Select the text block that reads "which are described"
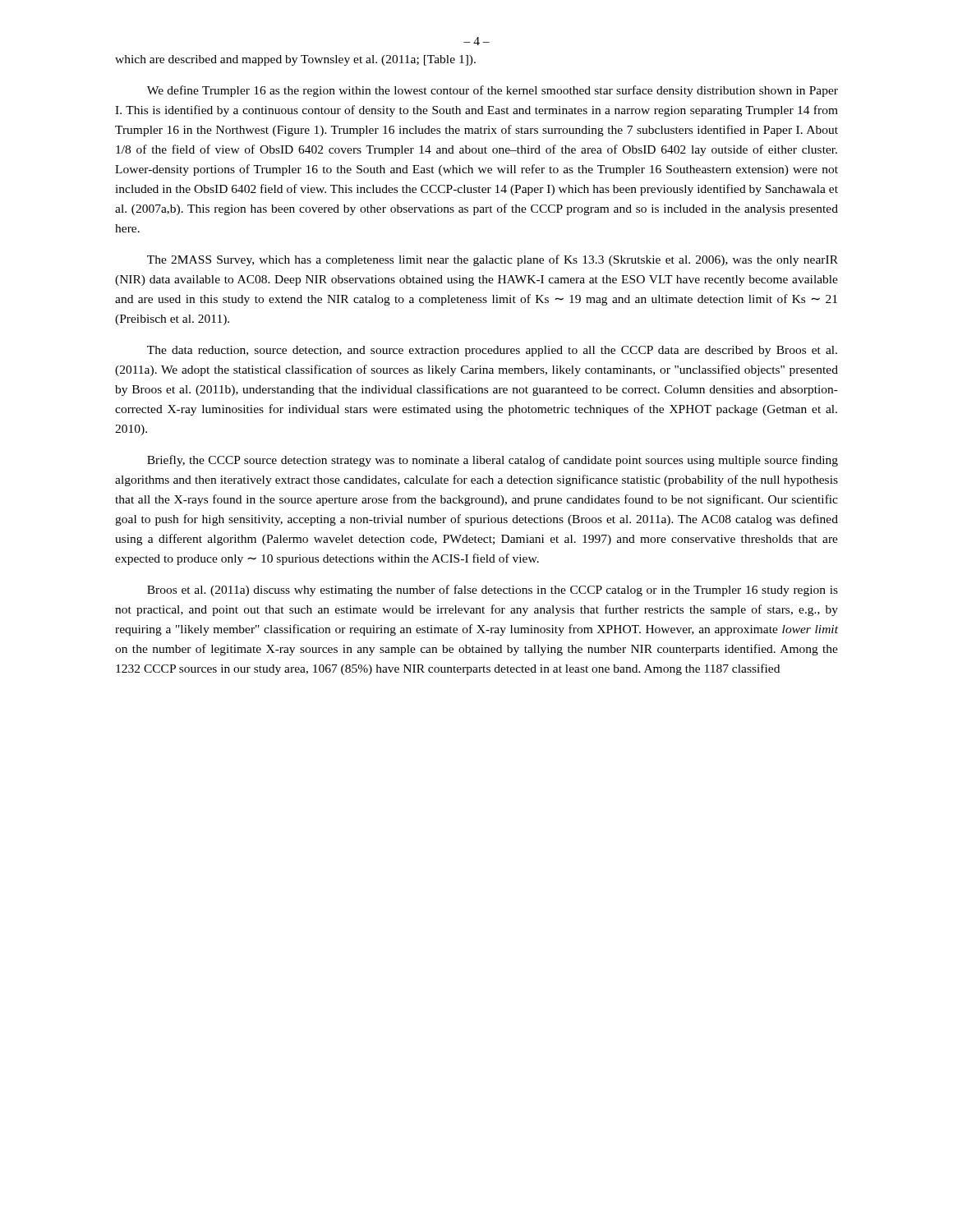This screenshot has width=953, height=1232. [x=476, y=59]
